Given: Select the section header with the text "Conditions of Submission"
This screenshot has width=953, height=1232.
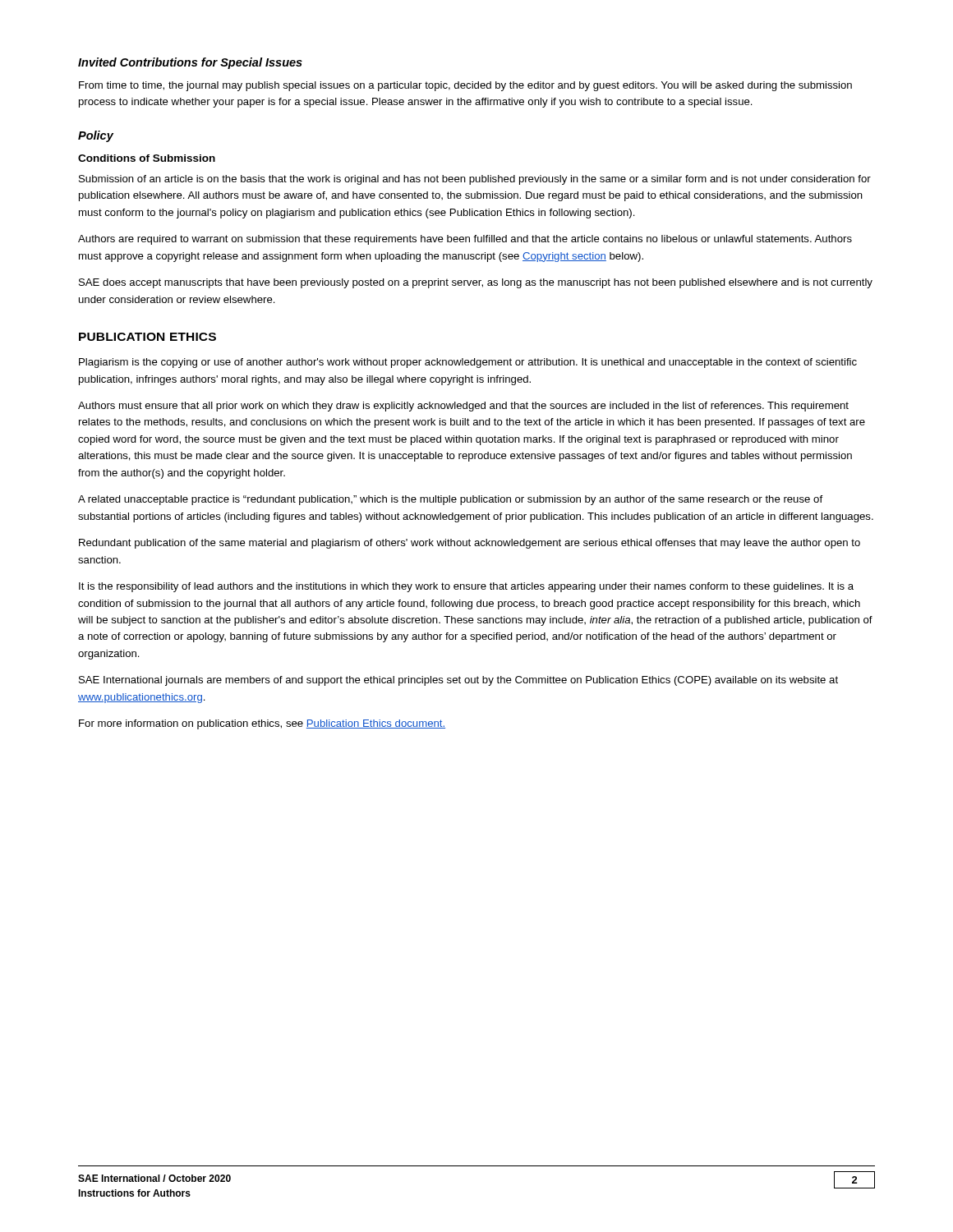Looking at the screenshot, I should [x=147, y=158].
